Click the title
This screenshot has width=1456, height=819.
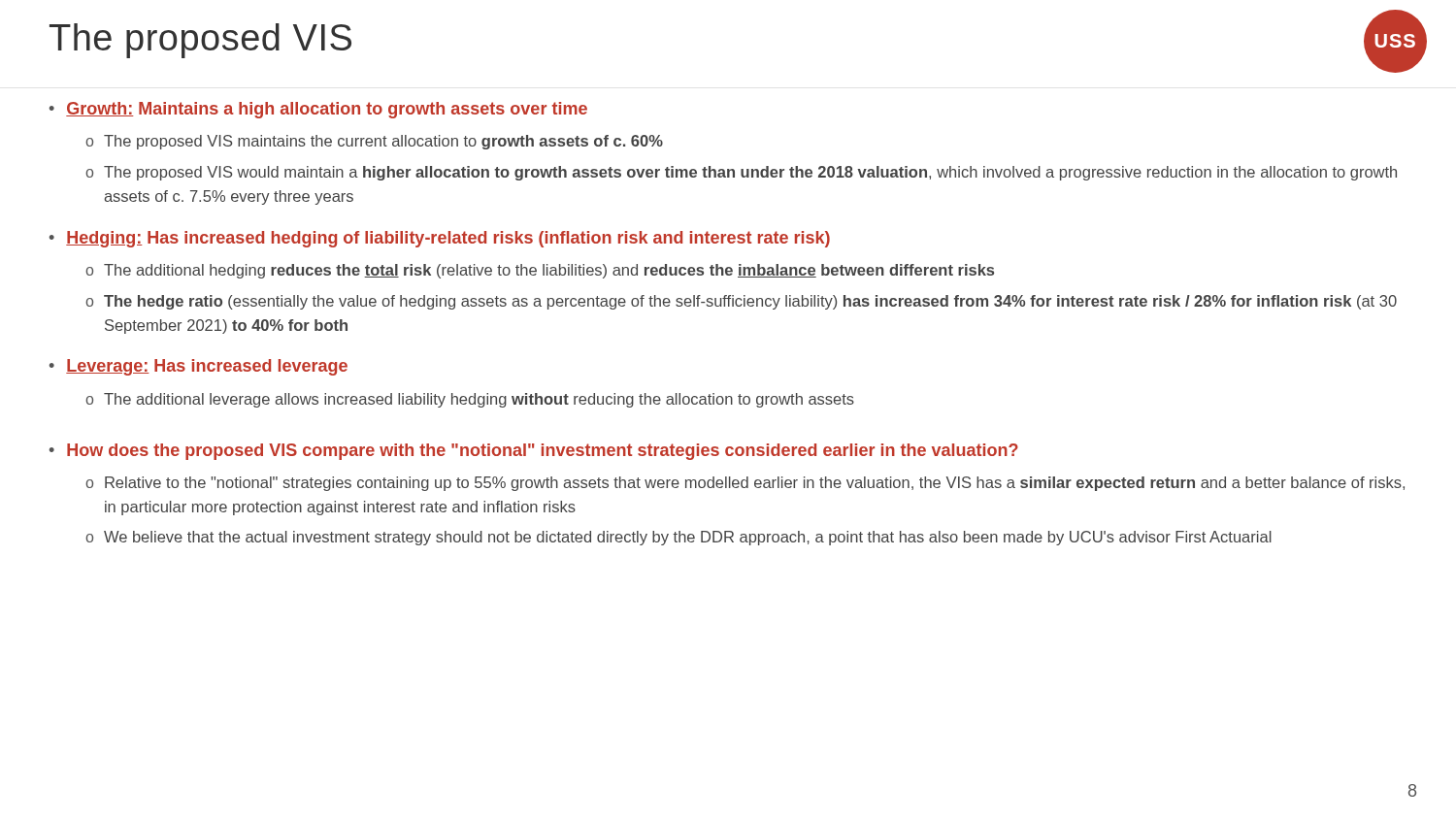pyautogui.click(x=201, y=38)
